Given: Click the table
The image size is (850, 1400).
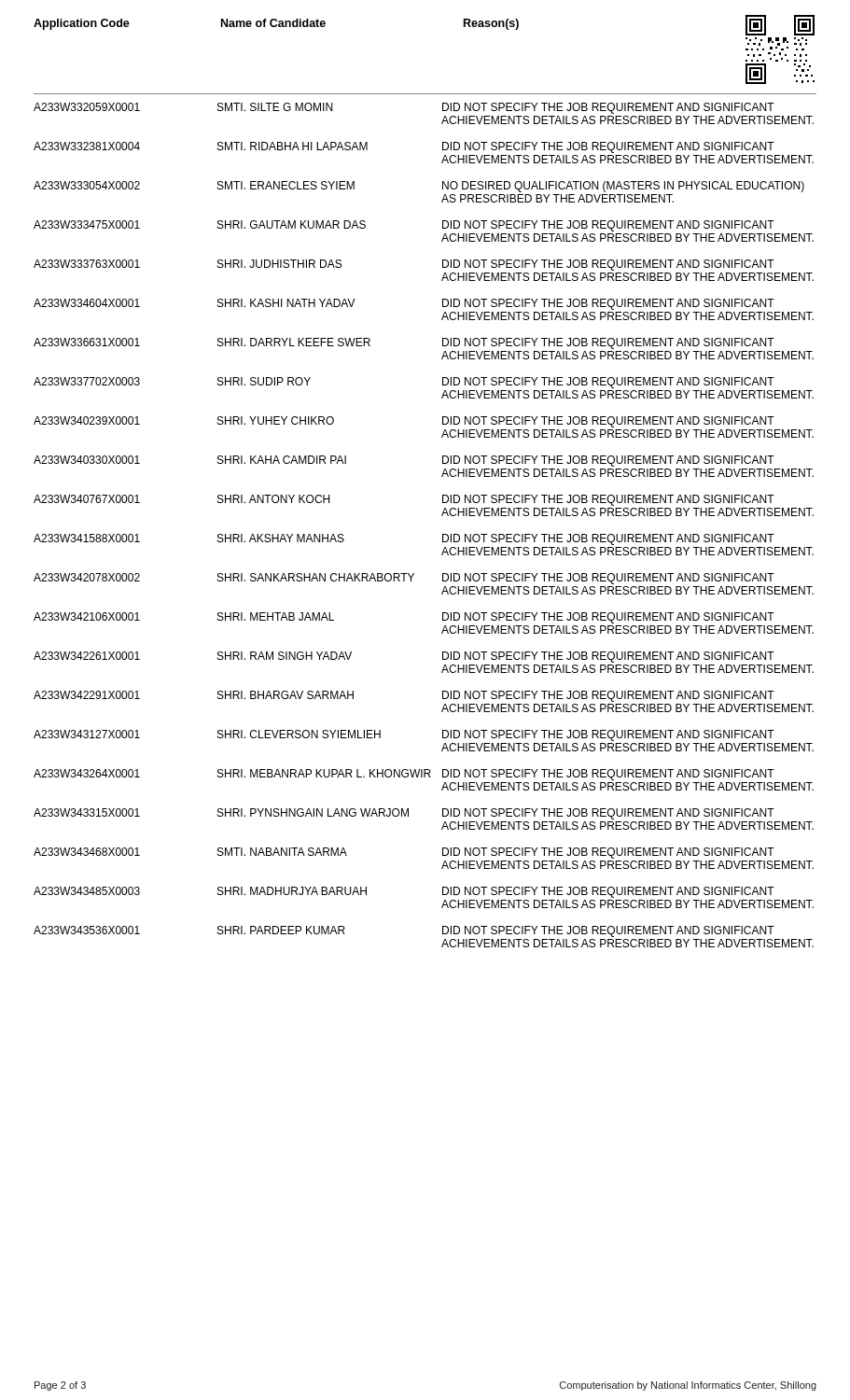Looking at the screenshot, I should click(425, 525).
